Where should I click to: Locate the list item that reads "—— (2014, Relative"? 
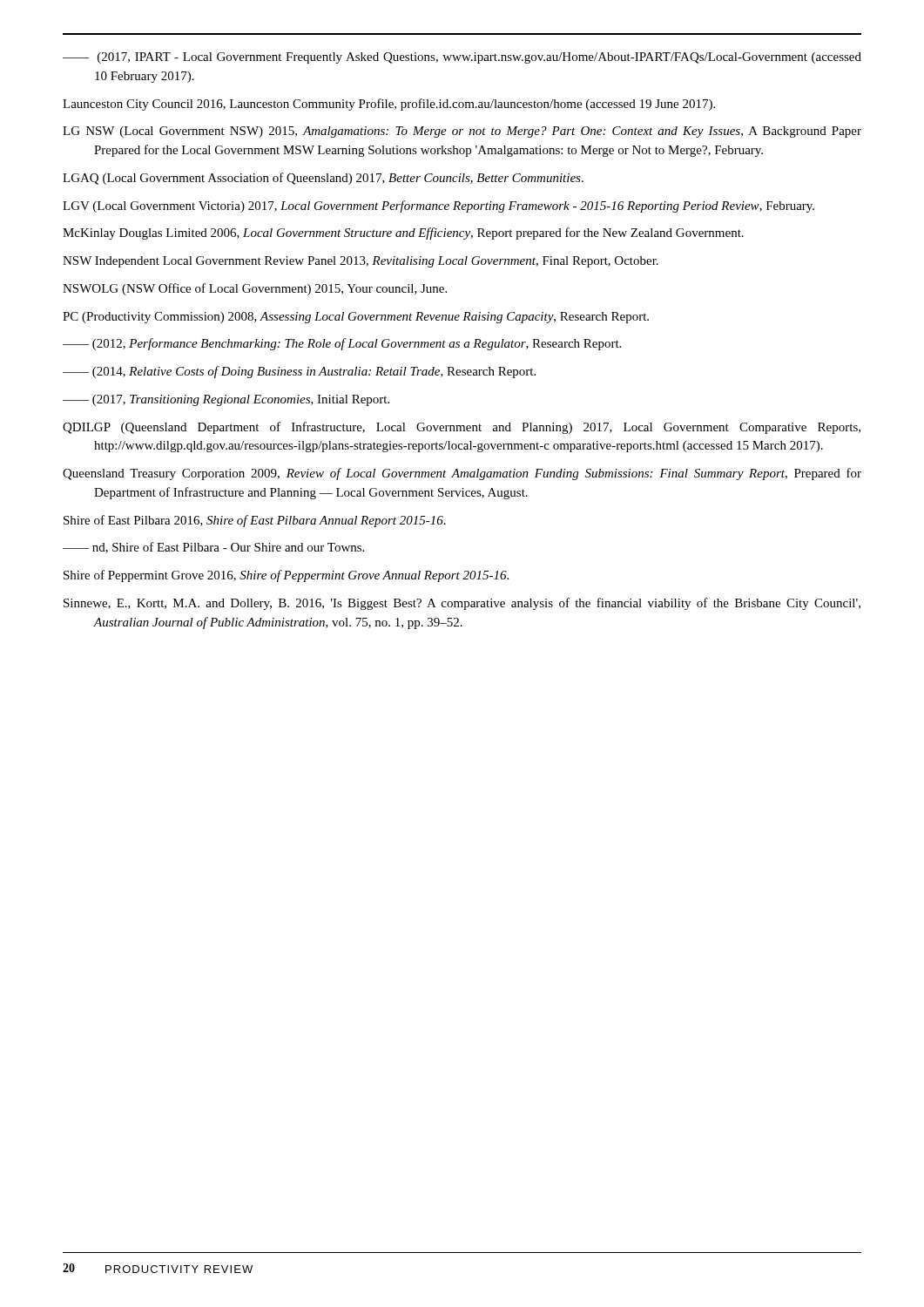click(x=462, y=372)
